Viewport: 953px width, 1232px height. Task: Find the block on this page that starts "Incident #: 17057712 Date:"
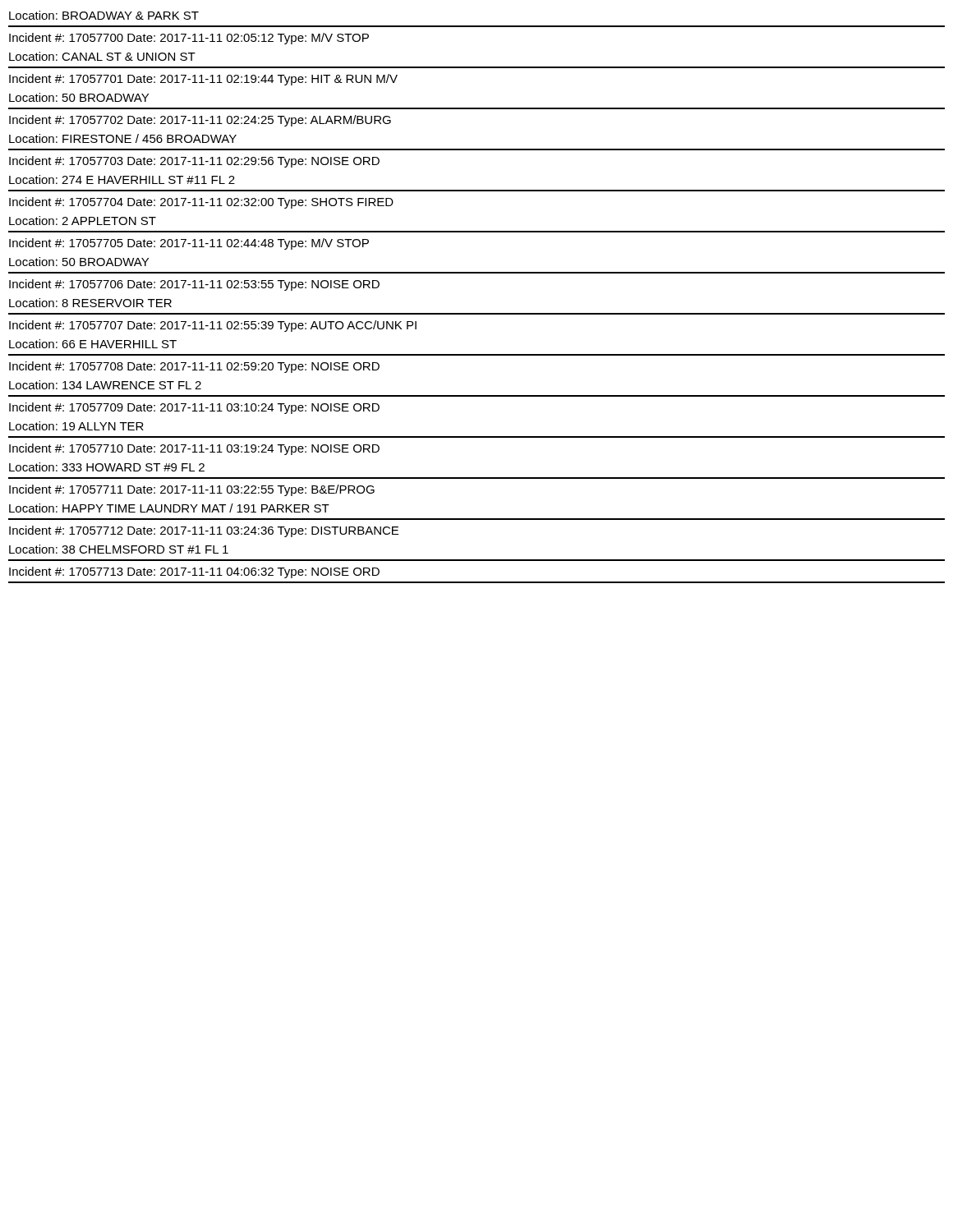pyautogui.click(x=204, y=531)
